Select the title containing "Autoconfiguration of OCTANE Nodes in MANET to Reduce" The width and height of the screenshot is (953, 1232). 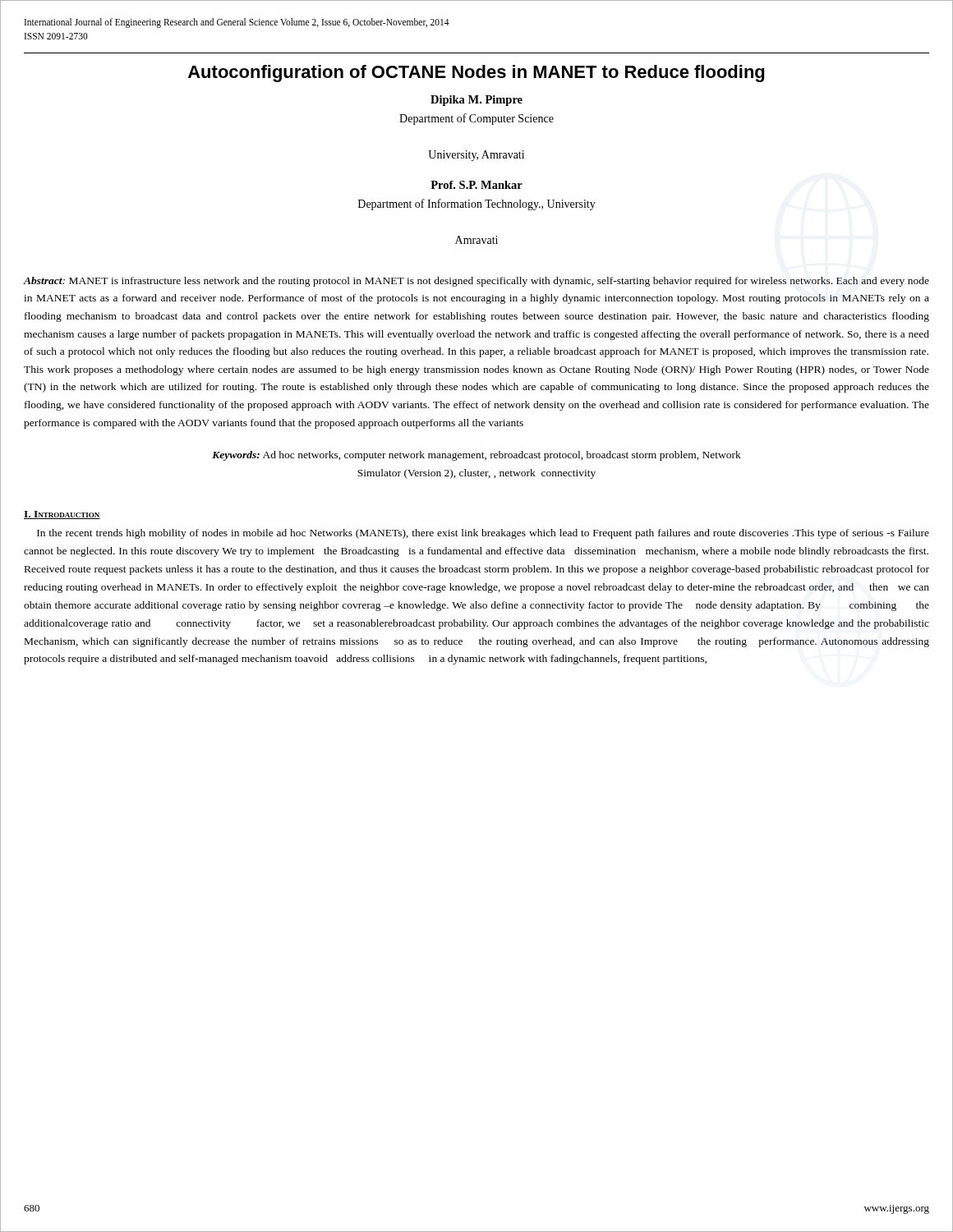pyautogui.click(x=476, y=71)
